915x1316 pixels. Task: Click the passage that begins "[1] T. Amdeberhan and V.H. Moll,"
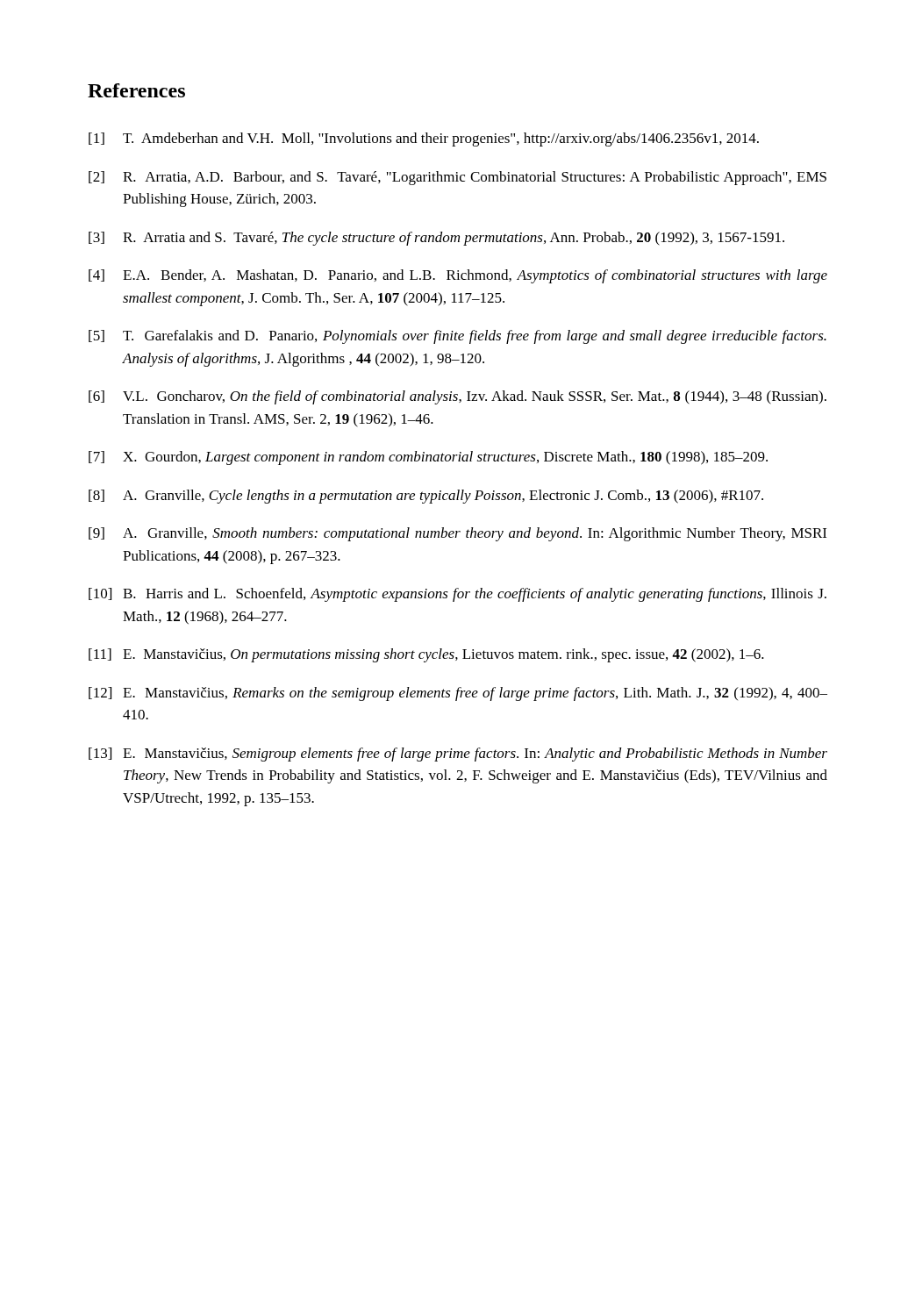[458, 138]
